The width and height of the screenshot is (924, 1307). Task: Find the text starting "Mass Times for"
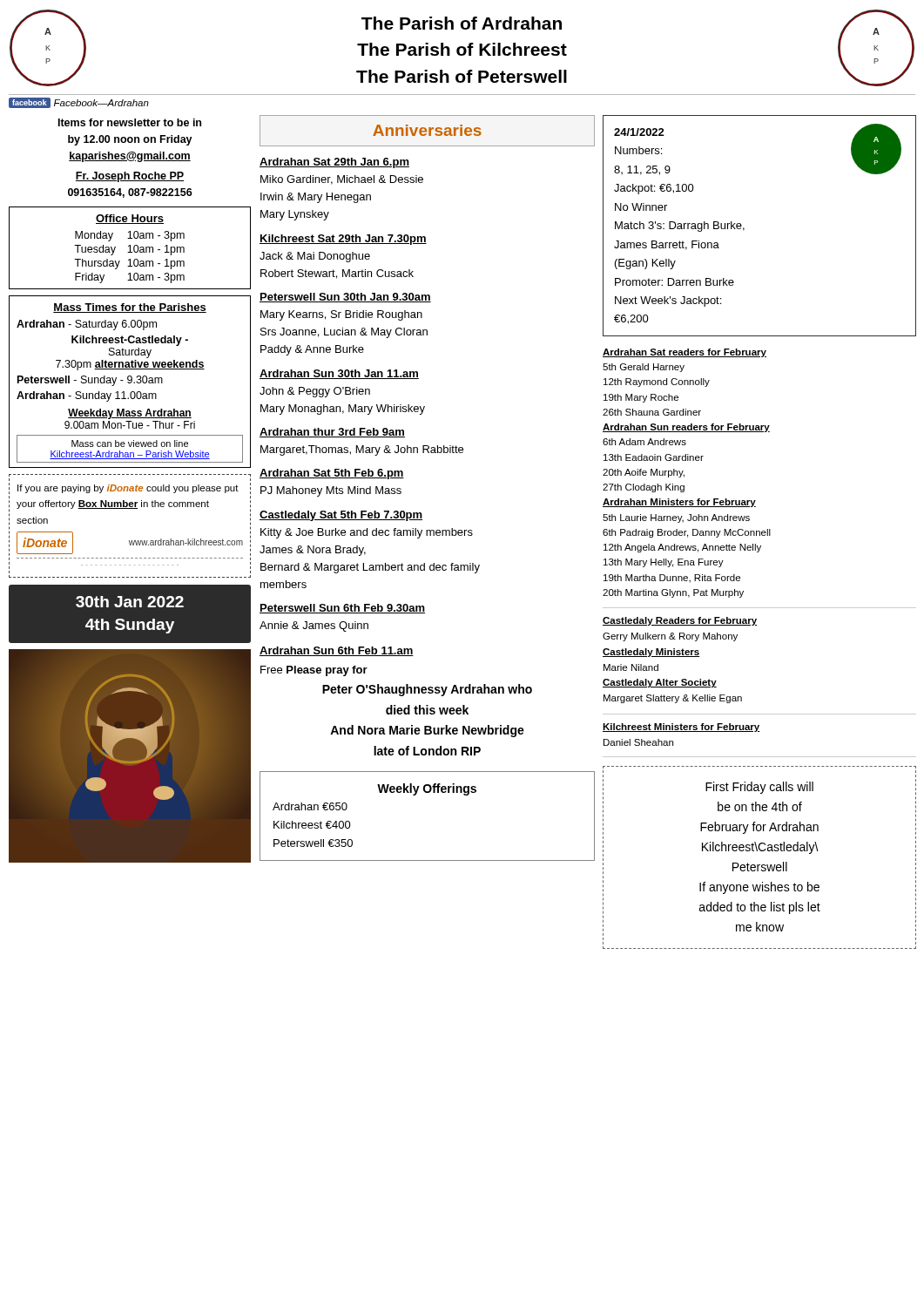130,381
